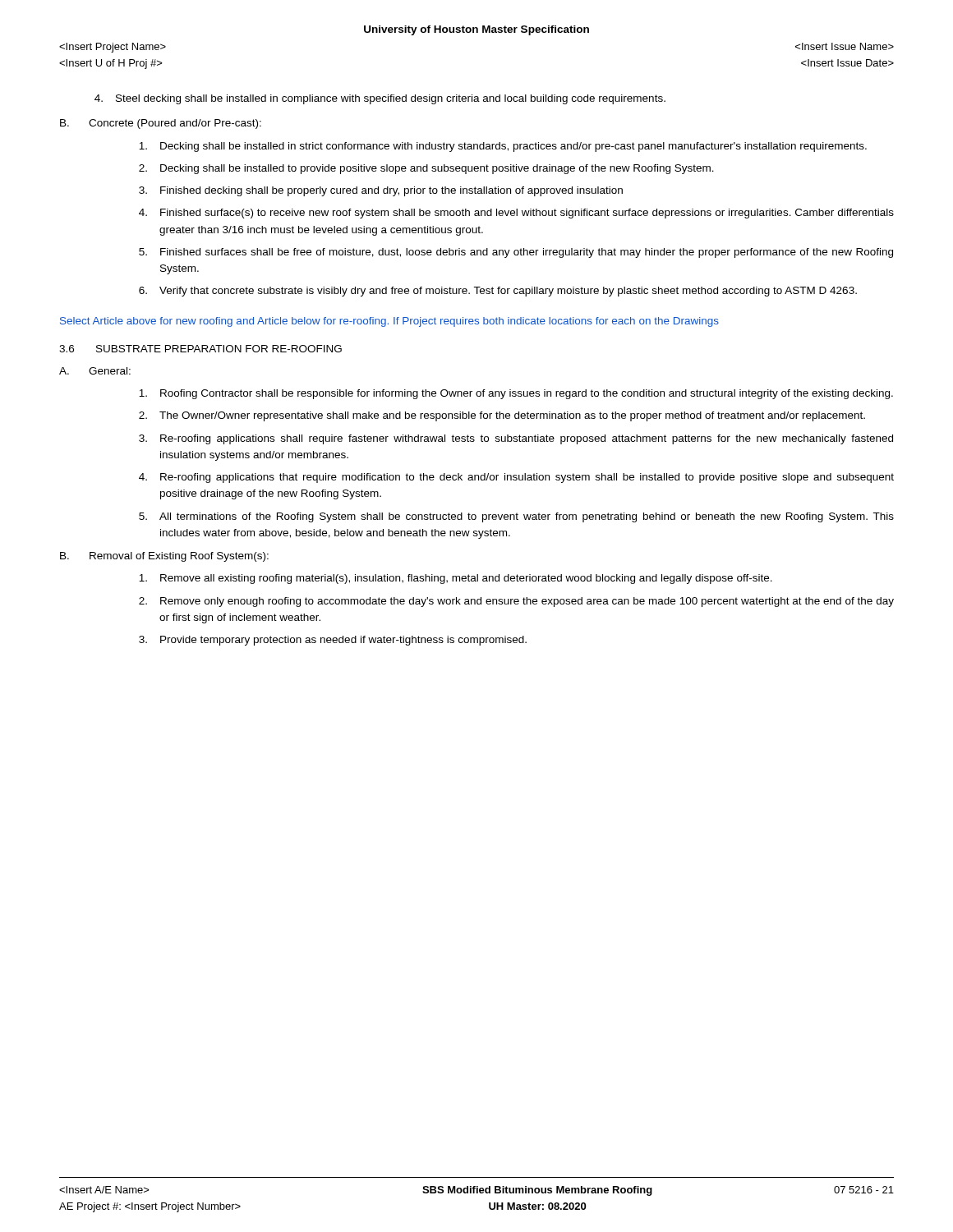Select the list item with the text "B. Removal of Existing Roof System(s):"
This screenshot has height=1232, width=953.
click(164, 557)
